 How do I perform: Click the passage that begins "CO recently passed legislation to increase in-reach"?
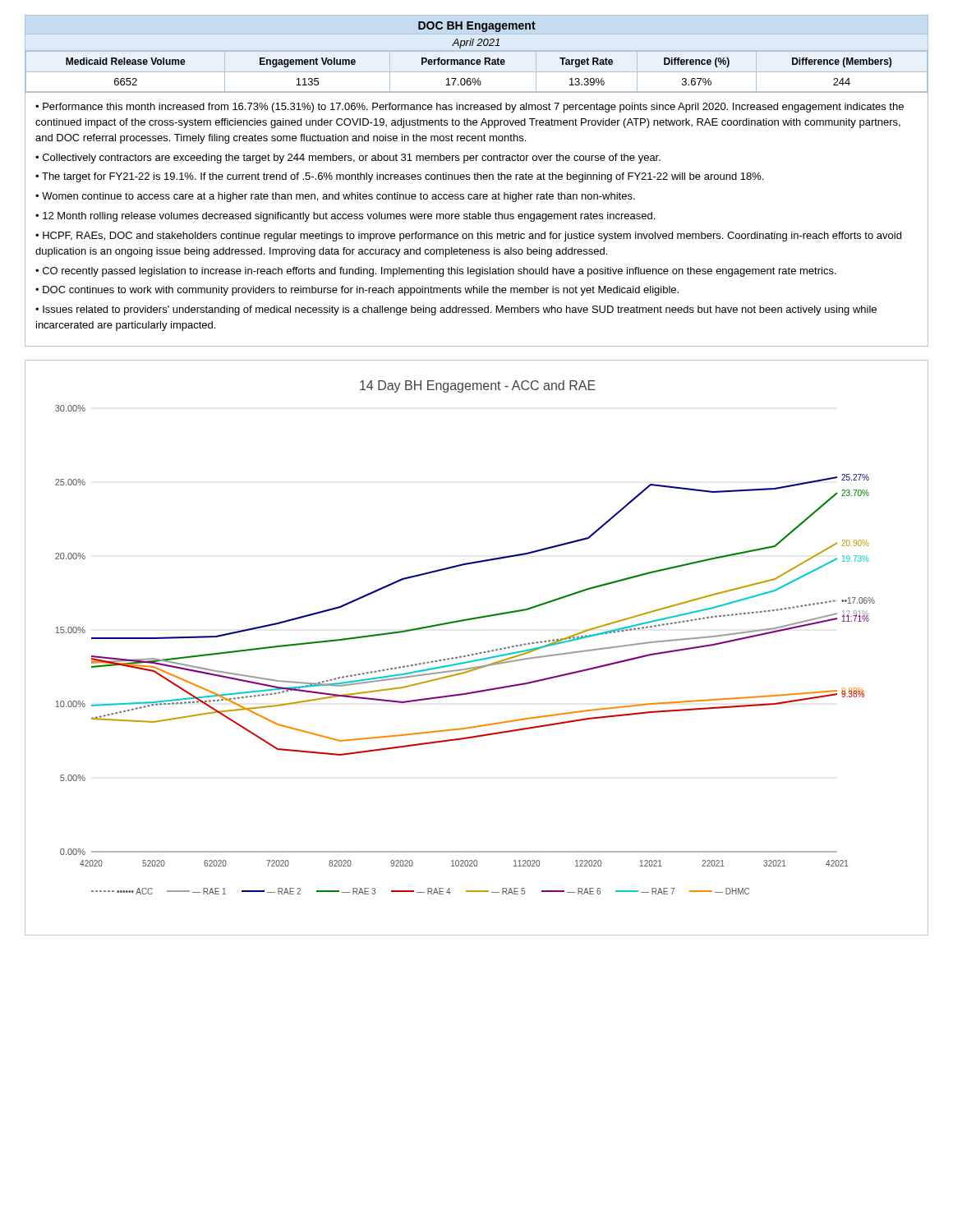[439, 270]
